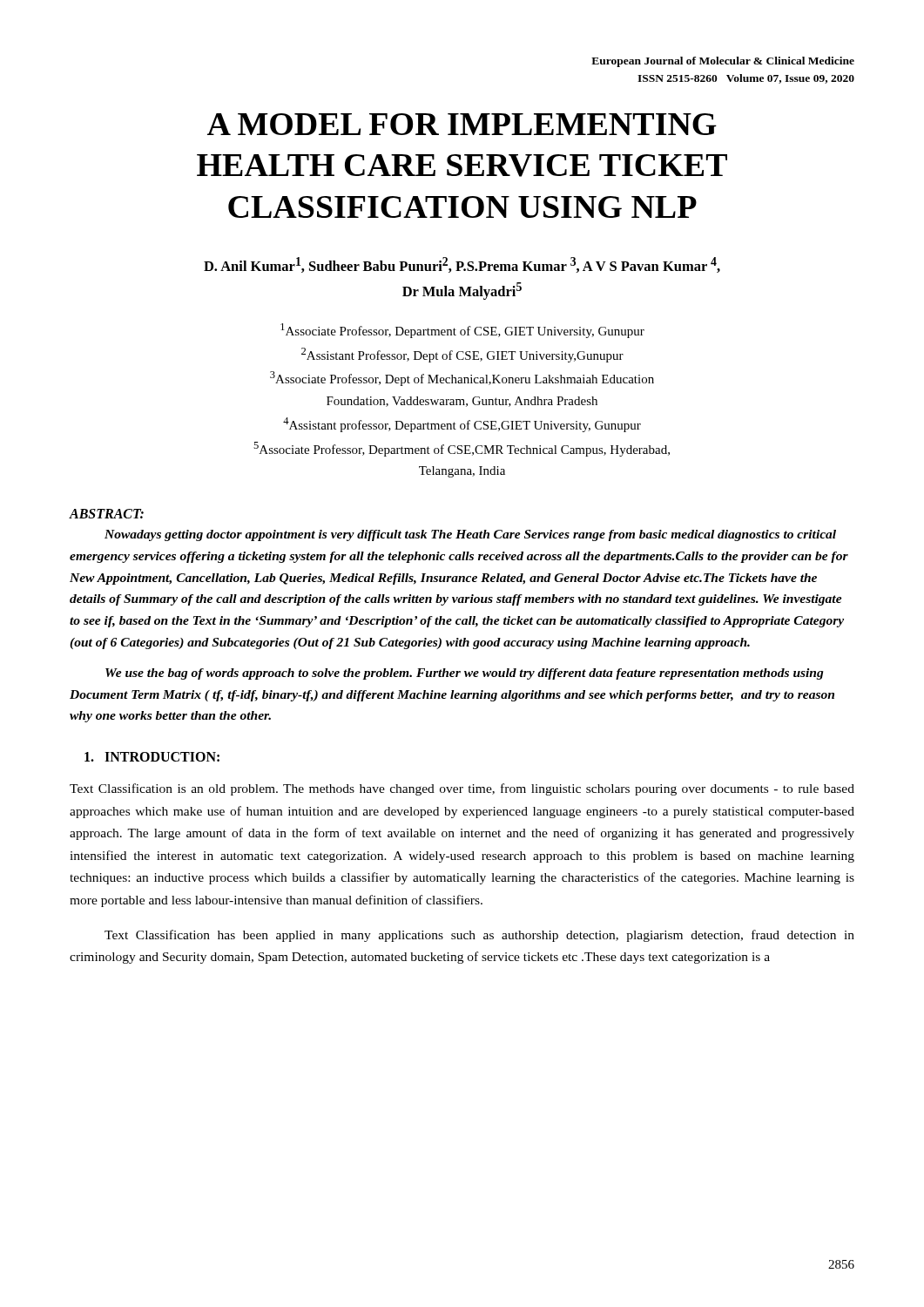
Task: Click on the passage starting "Text Classification has been applied"
Action: pos(462,945)
